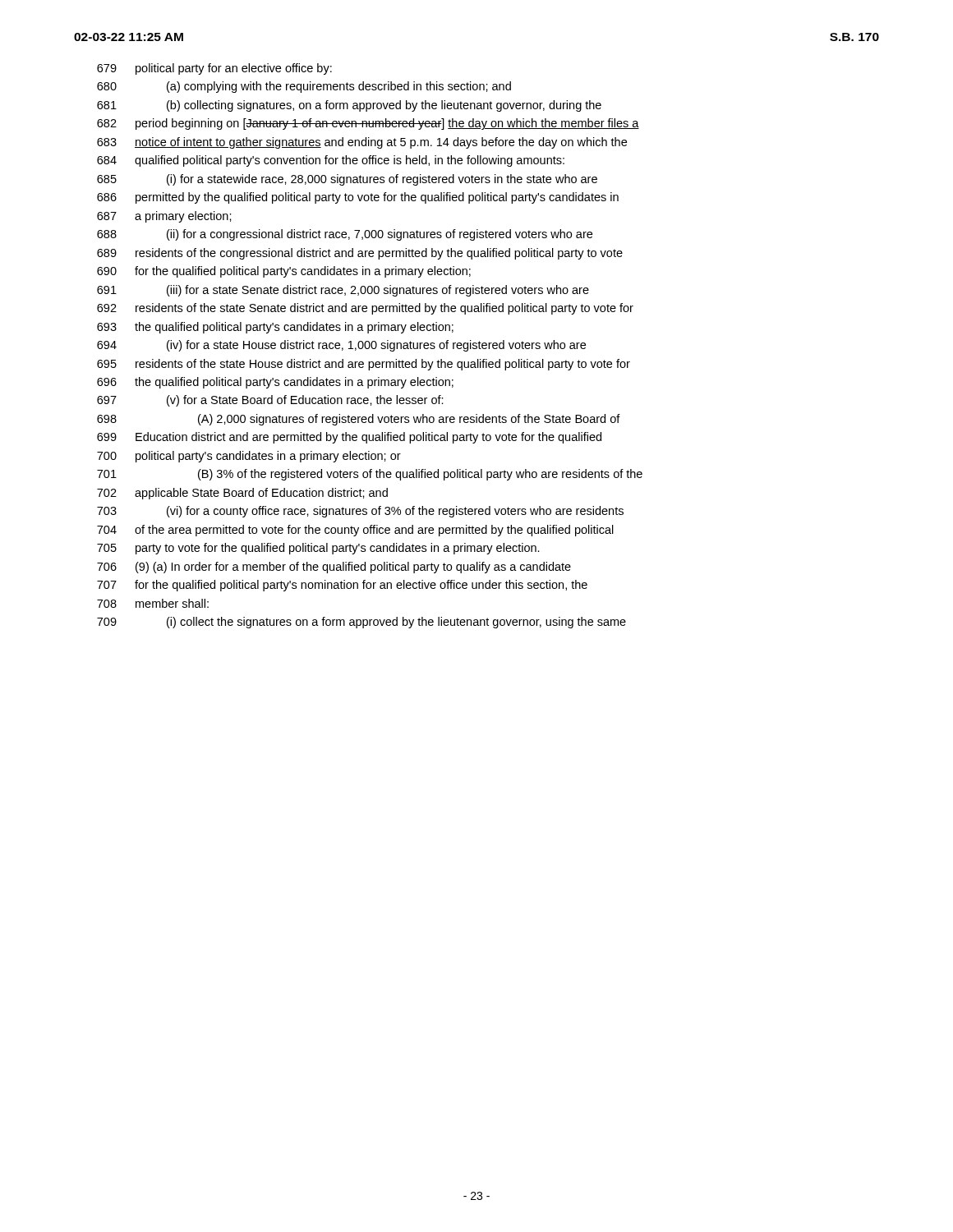Image resolution: width=953 pixels, height=1232 pixels.
Task: Locate the text block starting "702 applicable State Board of"
Action: pos(242,494)
